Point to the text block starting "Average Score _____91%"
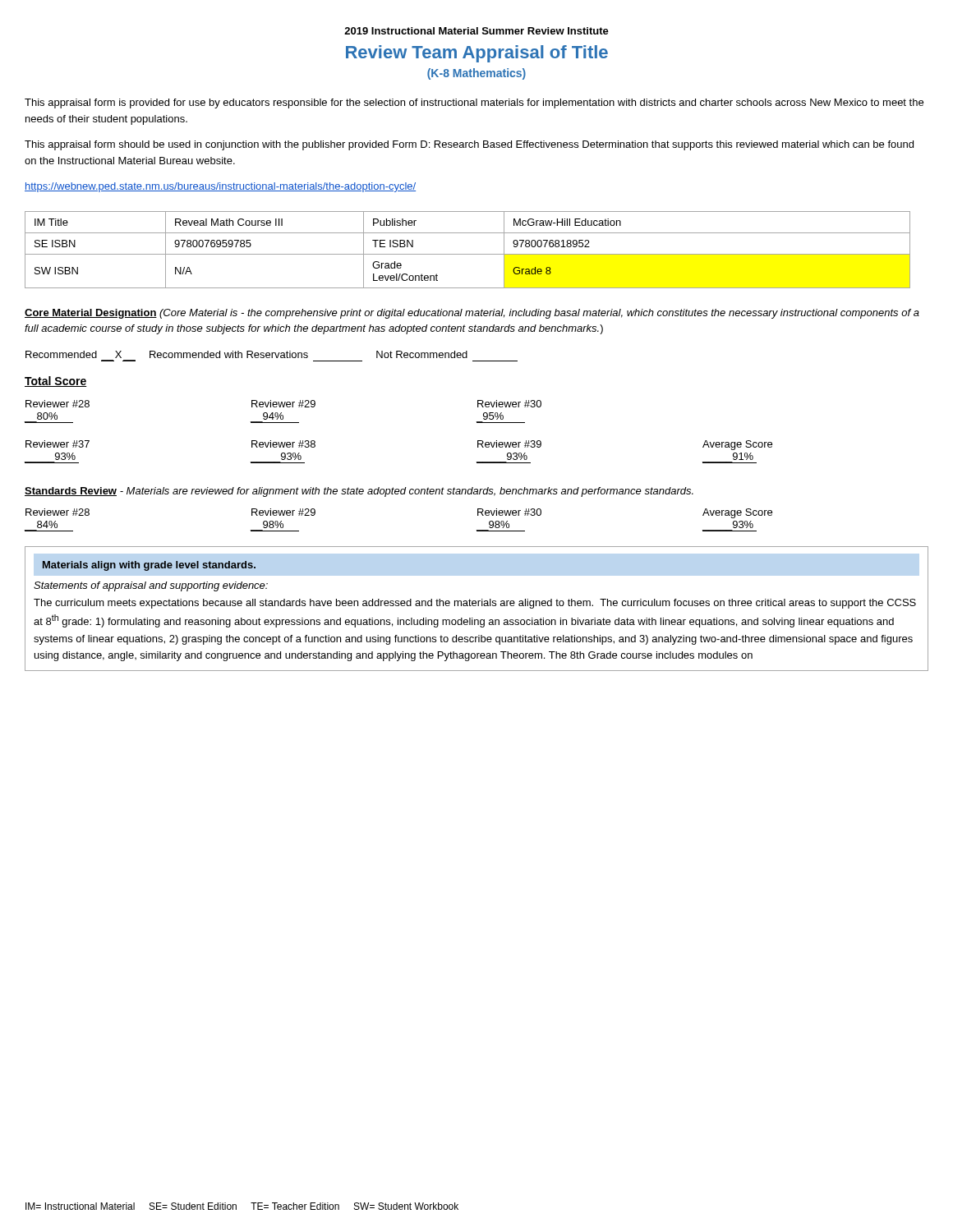Screen dimensions: 1232x953 click(737, 445)
